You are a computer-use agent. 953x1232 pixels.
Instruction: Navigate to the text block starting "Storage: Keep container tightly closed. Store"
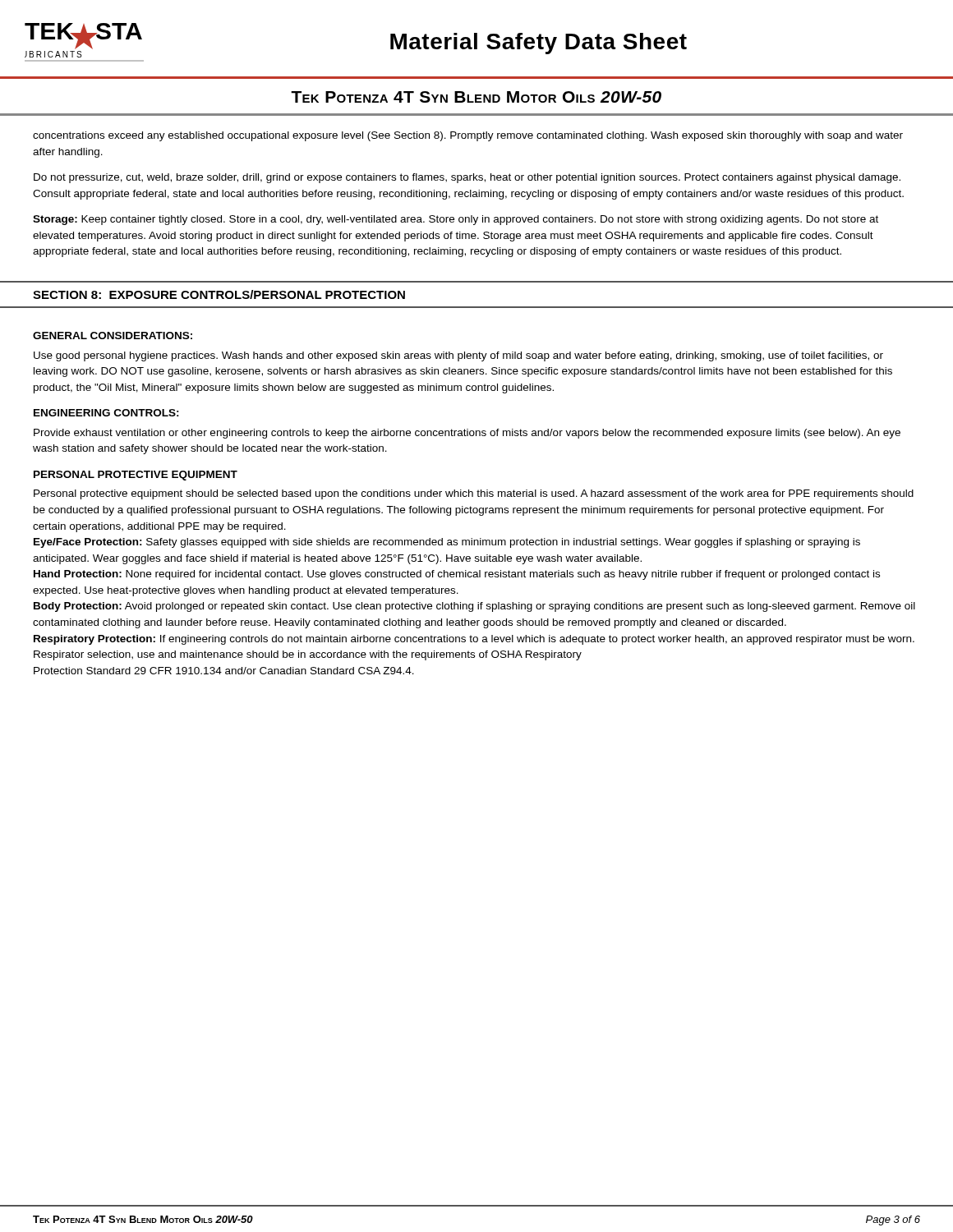pyautogui.click(x=456, y=235)
